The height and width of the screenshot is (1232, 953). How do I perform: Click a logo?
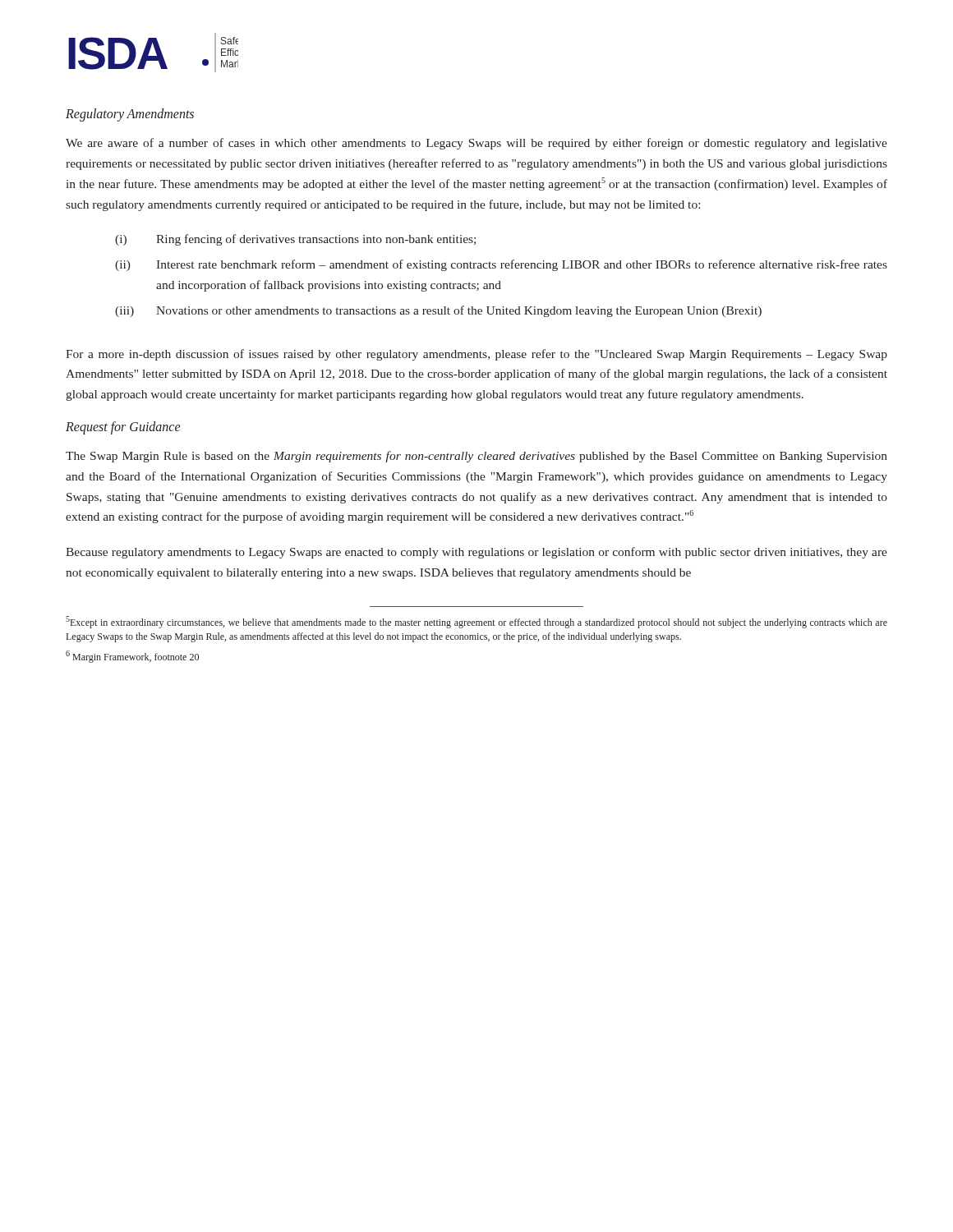click(x=476, y=50)
